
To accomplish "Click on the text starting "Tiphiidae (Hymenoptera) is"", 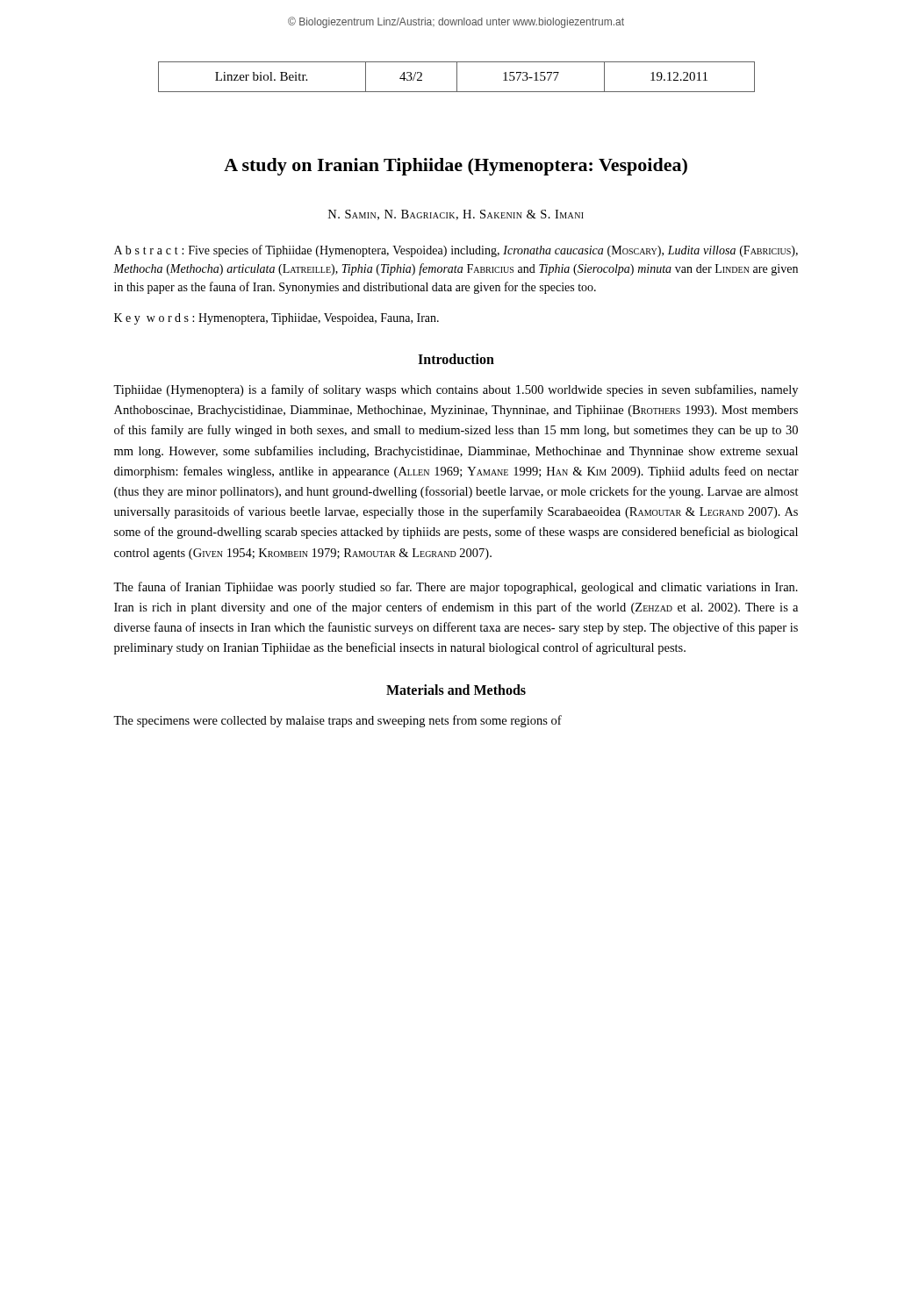I will click(x=456, y=471).
